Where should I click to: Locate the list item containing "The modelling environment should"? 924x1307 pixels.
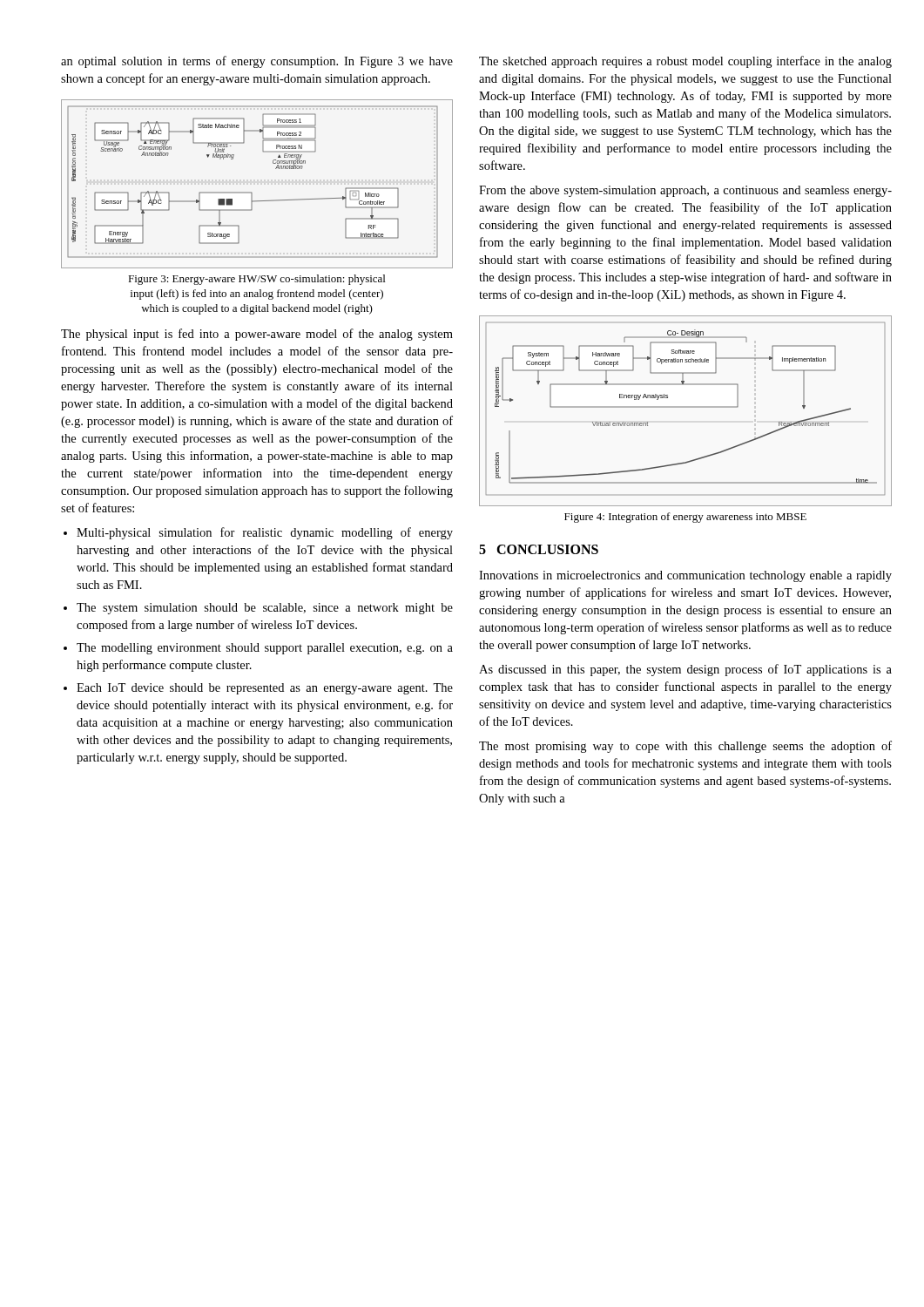[x=265, y=656]
